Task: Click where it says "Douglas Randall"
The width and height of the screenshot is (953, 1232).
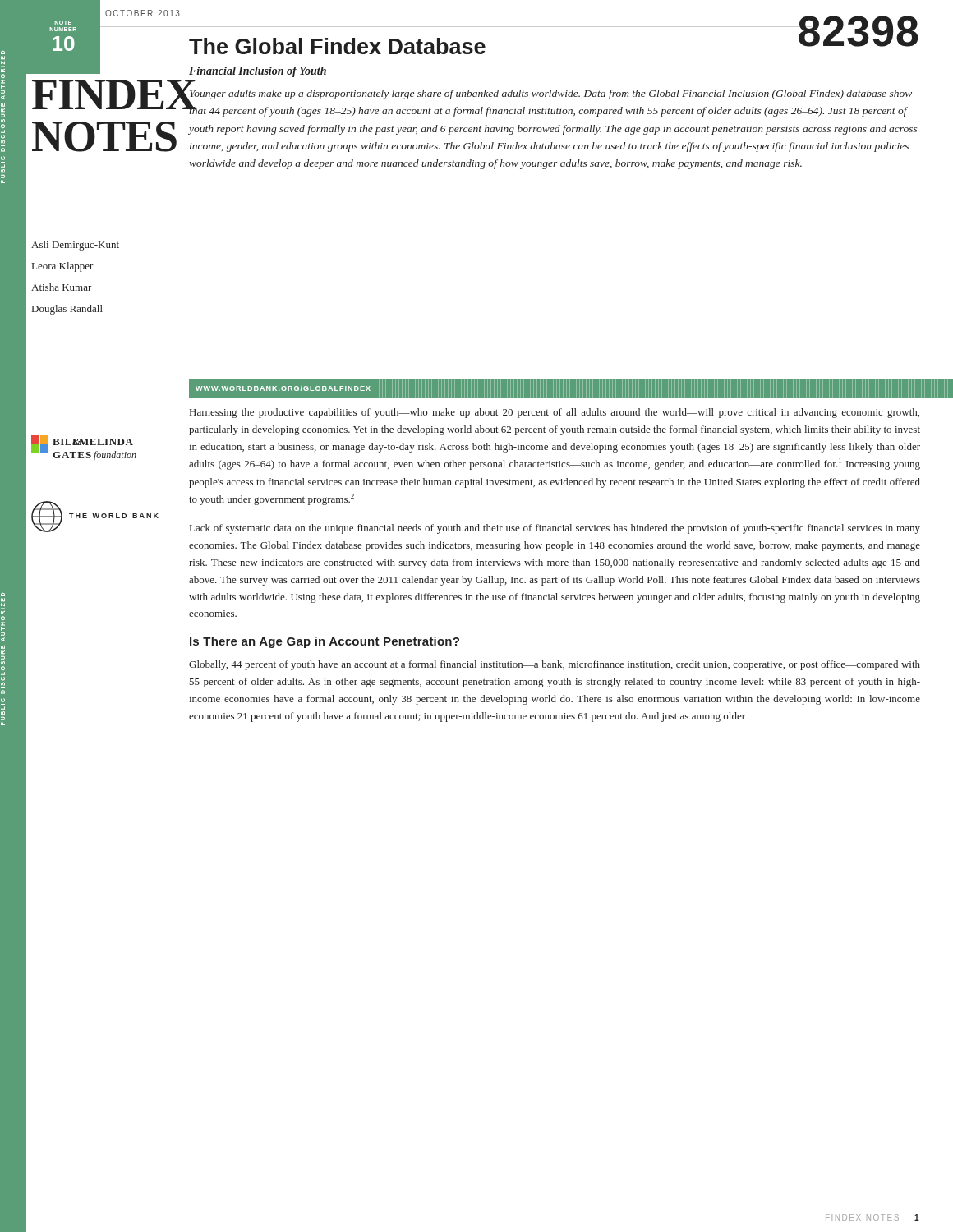Action: pos(67,308)
